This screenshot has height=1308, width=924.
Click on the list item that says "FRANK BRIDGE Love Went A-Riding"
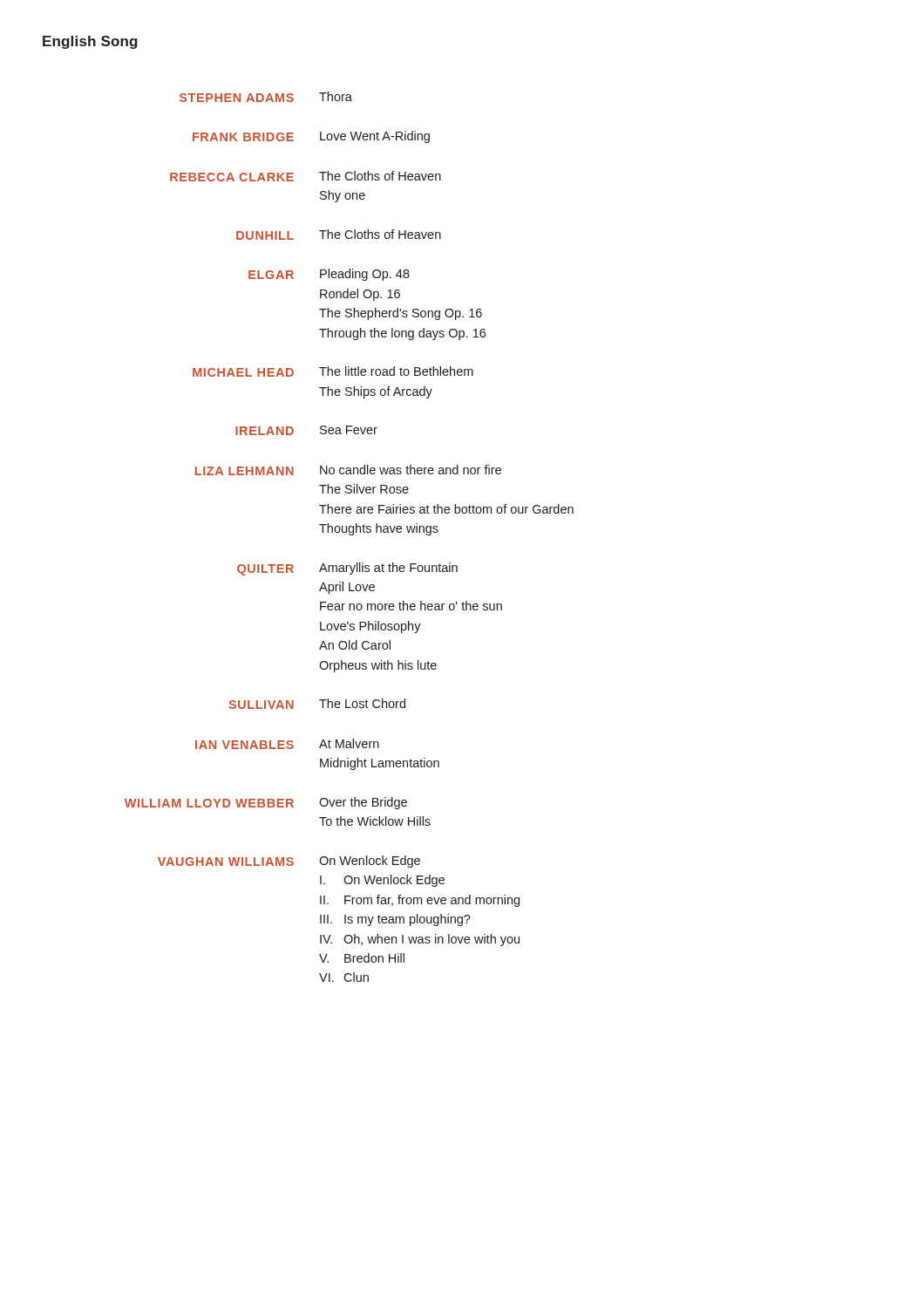(247, 136)
